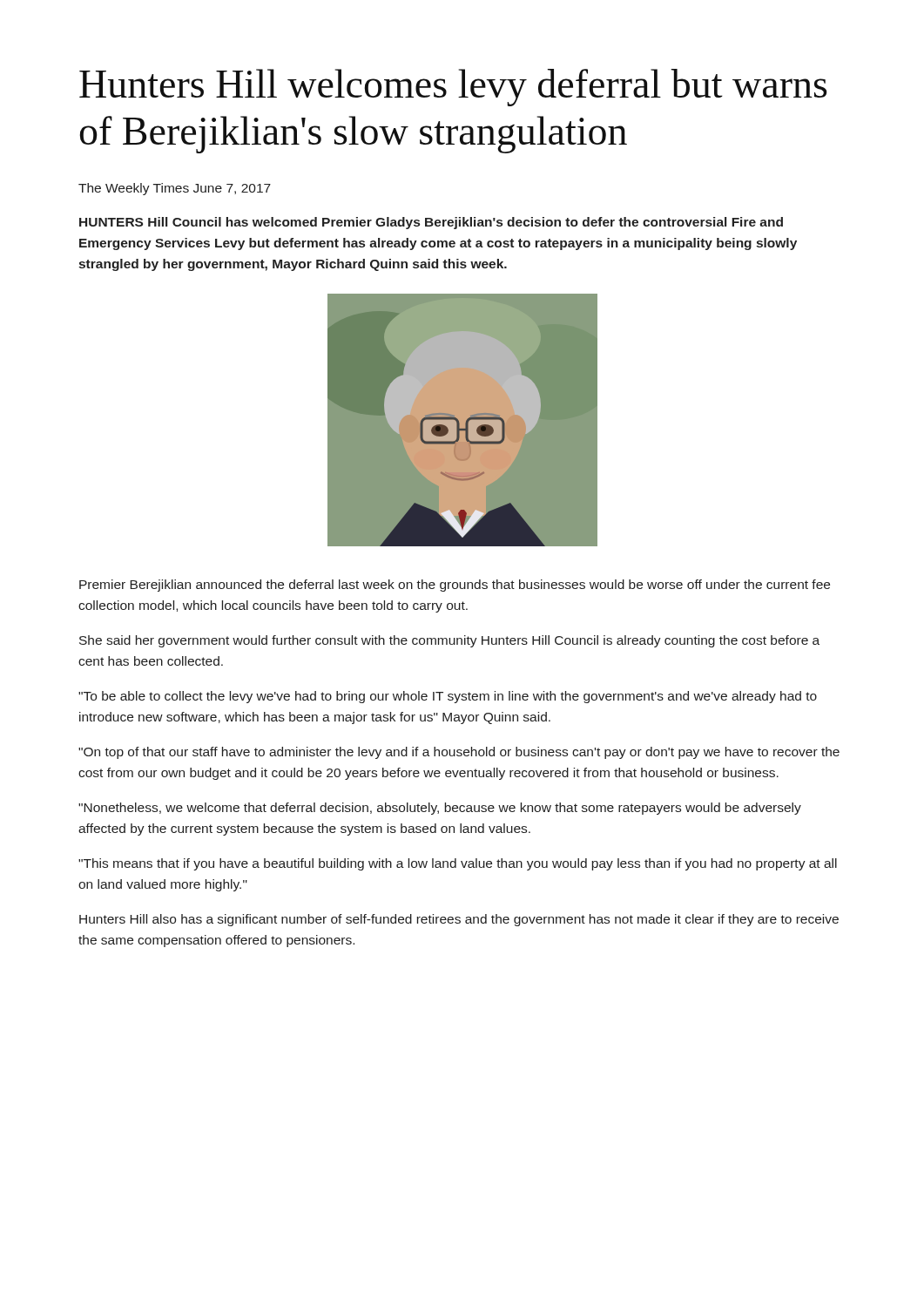Select the text block containing "HUNTERS Hill Council has welcomed Premier Gladys Berejiklian's"

pyautogui.click(x=438, y=242)
